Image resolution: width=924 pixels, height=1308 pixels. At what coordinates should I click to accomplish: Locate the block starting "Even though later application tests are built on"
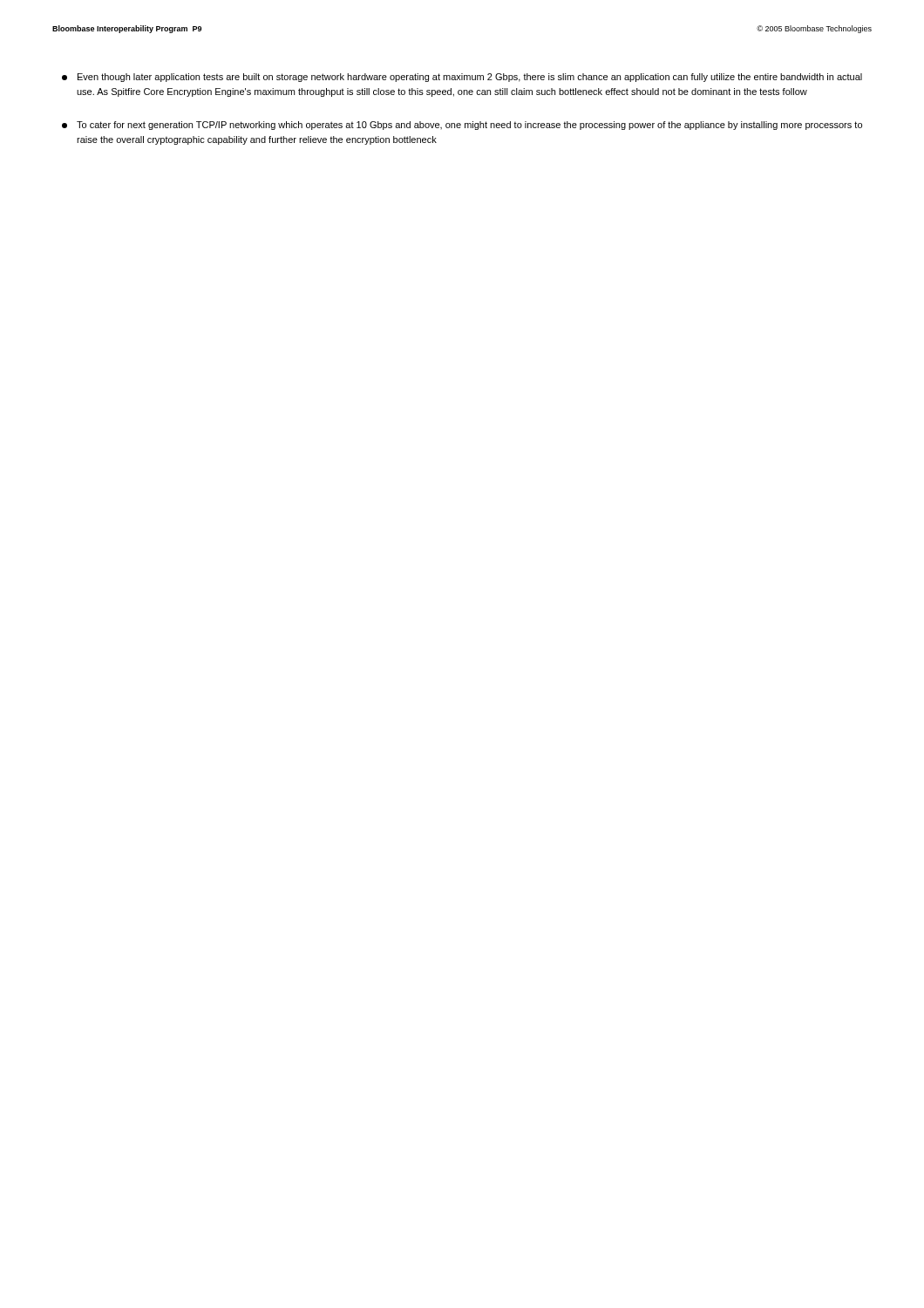[x=462, y=84]
